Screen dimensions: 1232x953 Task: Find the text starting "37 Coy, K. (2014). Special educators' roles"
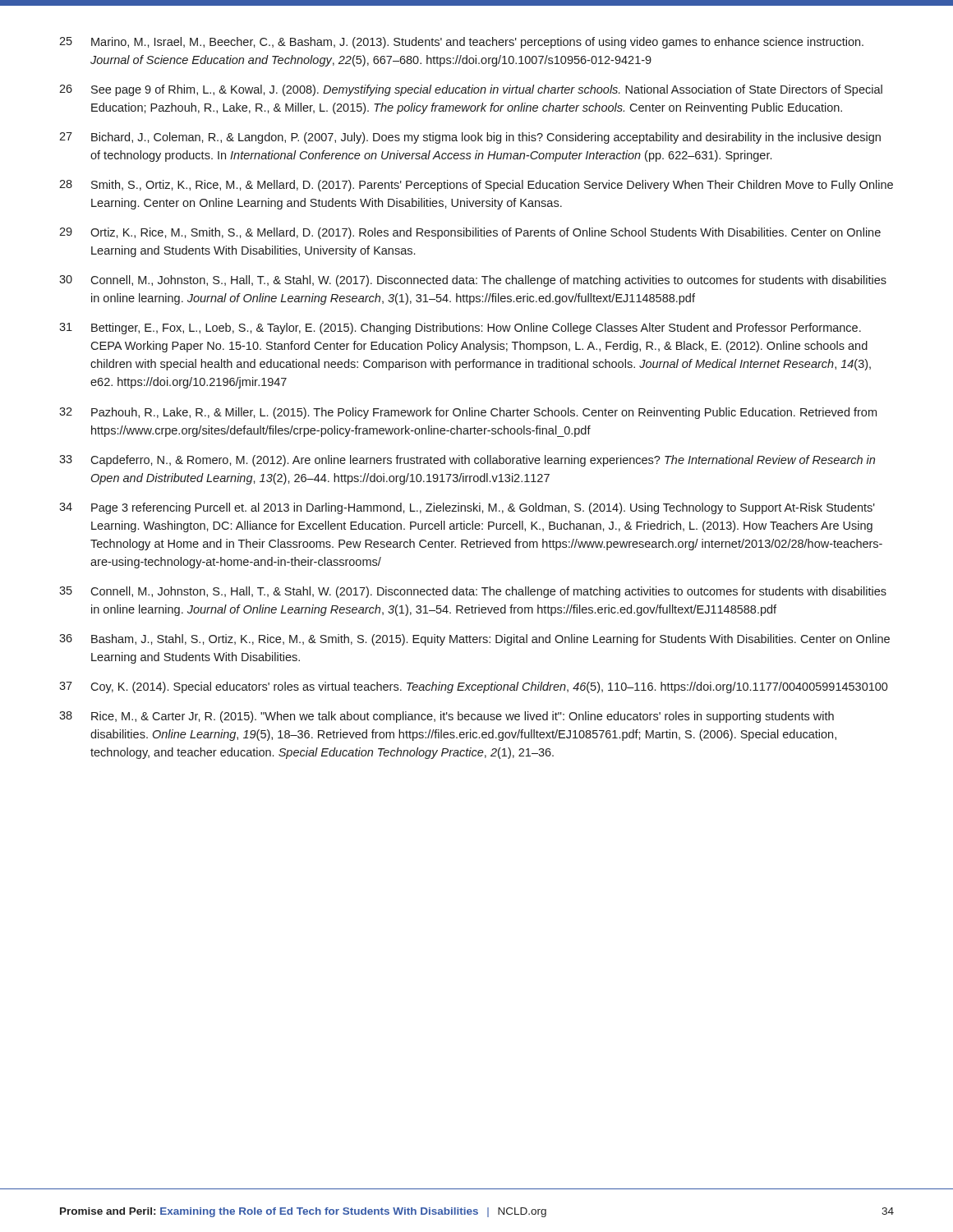click(x=474, y=687)
